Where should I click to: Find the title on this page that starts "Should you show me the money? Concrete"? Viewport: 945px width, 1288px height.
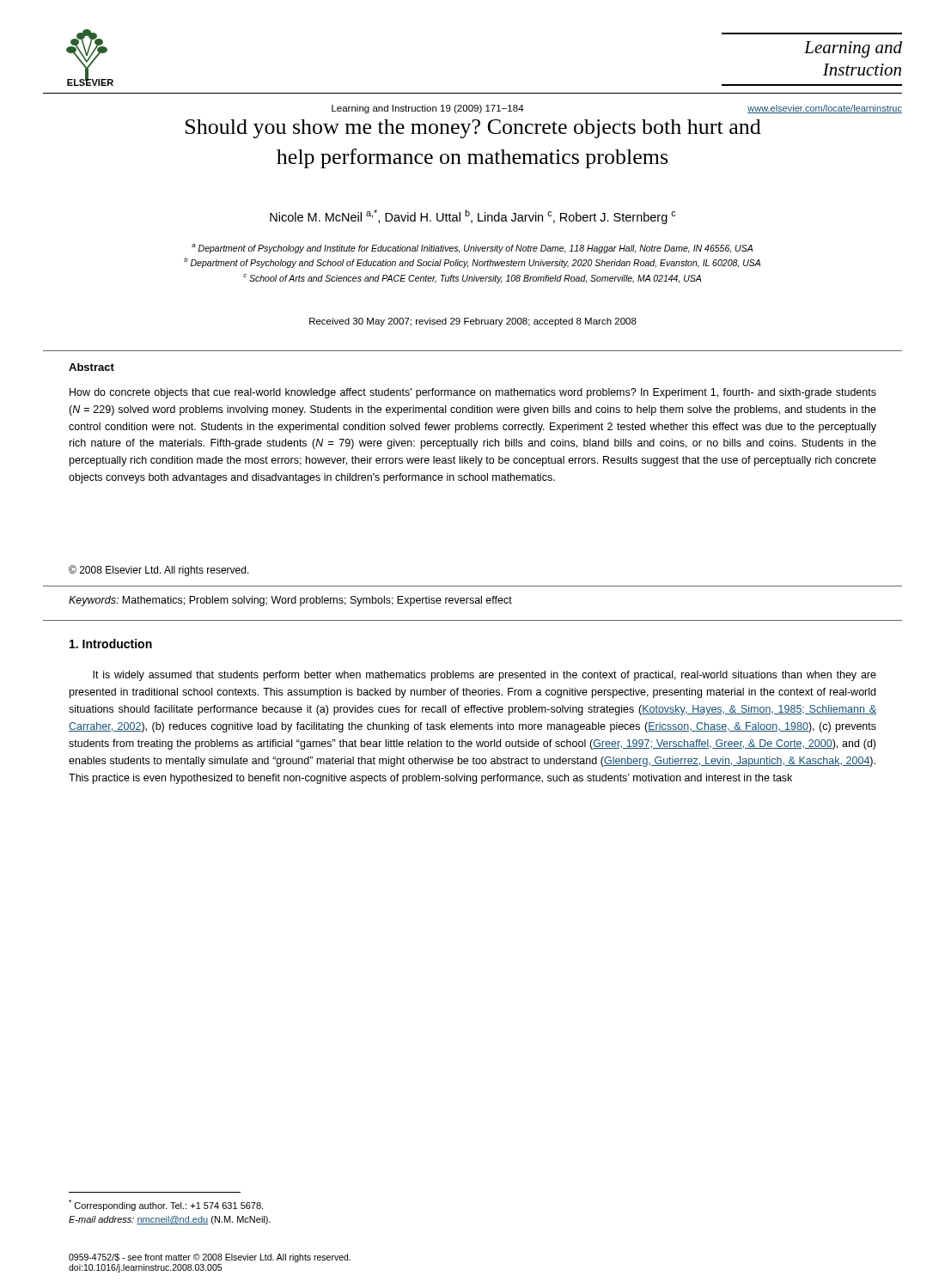click(x=472, y=142)
